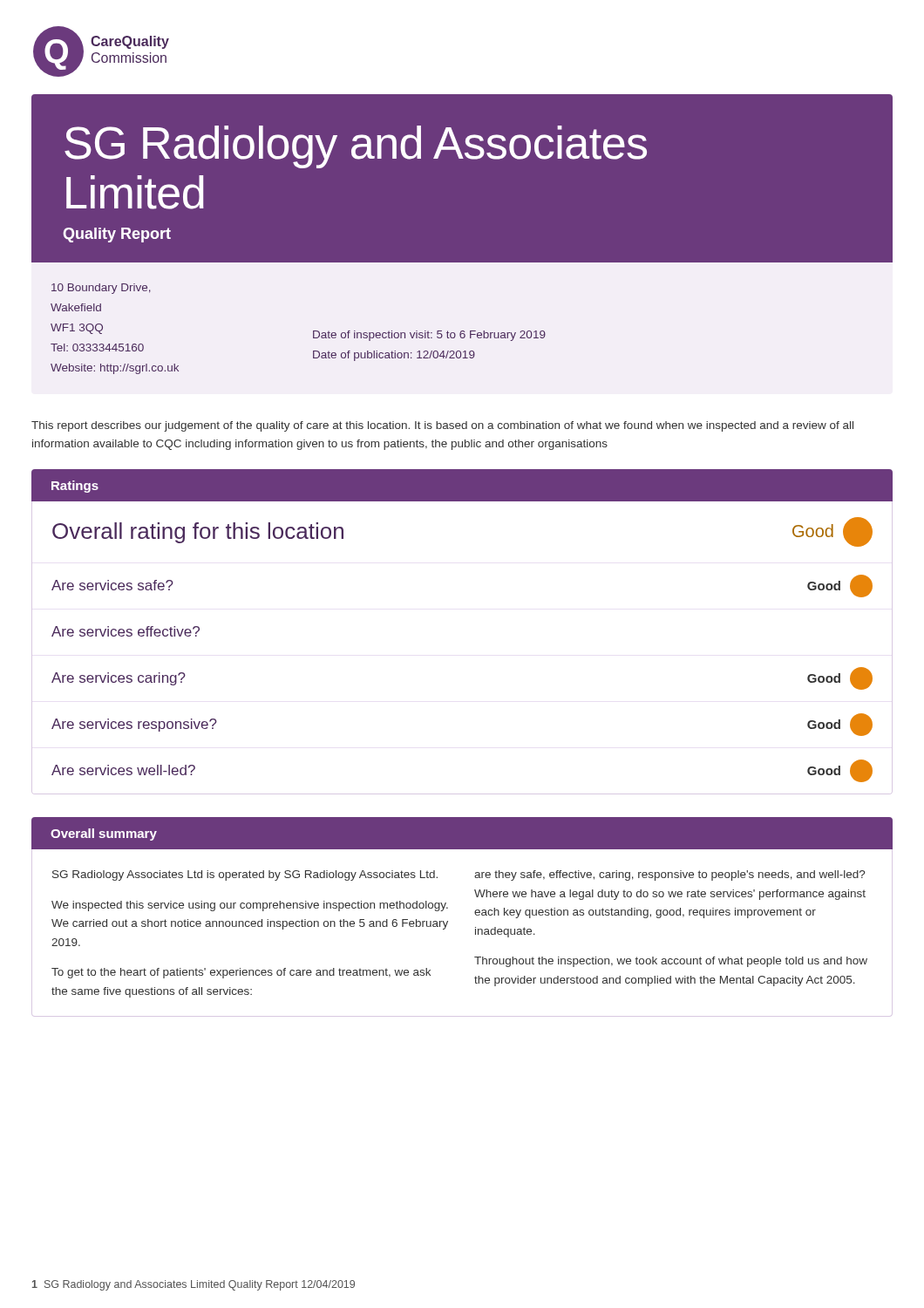Screen dimensions: 1308x924
Task: Locate the element starting "Overall summary"
Action: tap(104, 833)
